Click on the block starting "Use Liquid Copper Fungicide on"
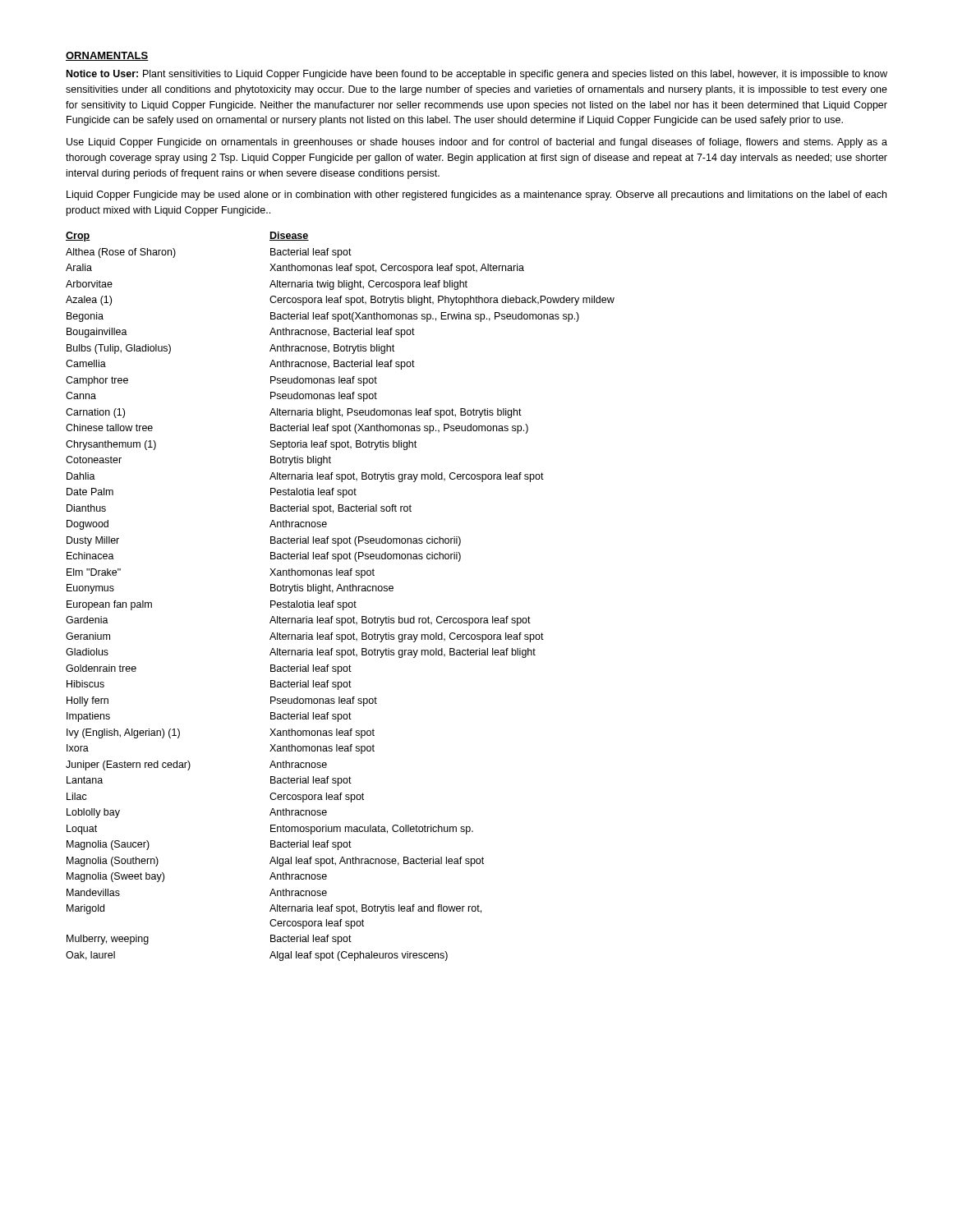Image resolution: width=953 pixels, height=1232 pixels. pos(476,158)
